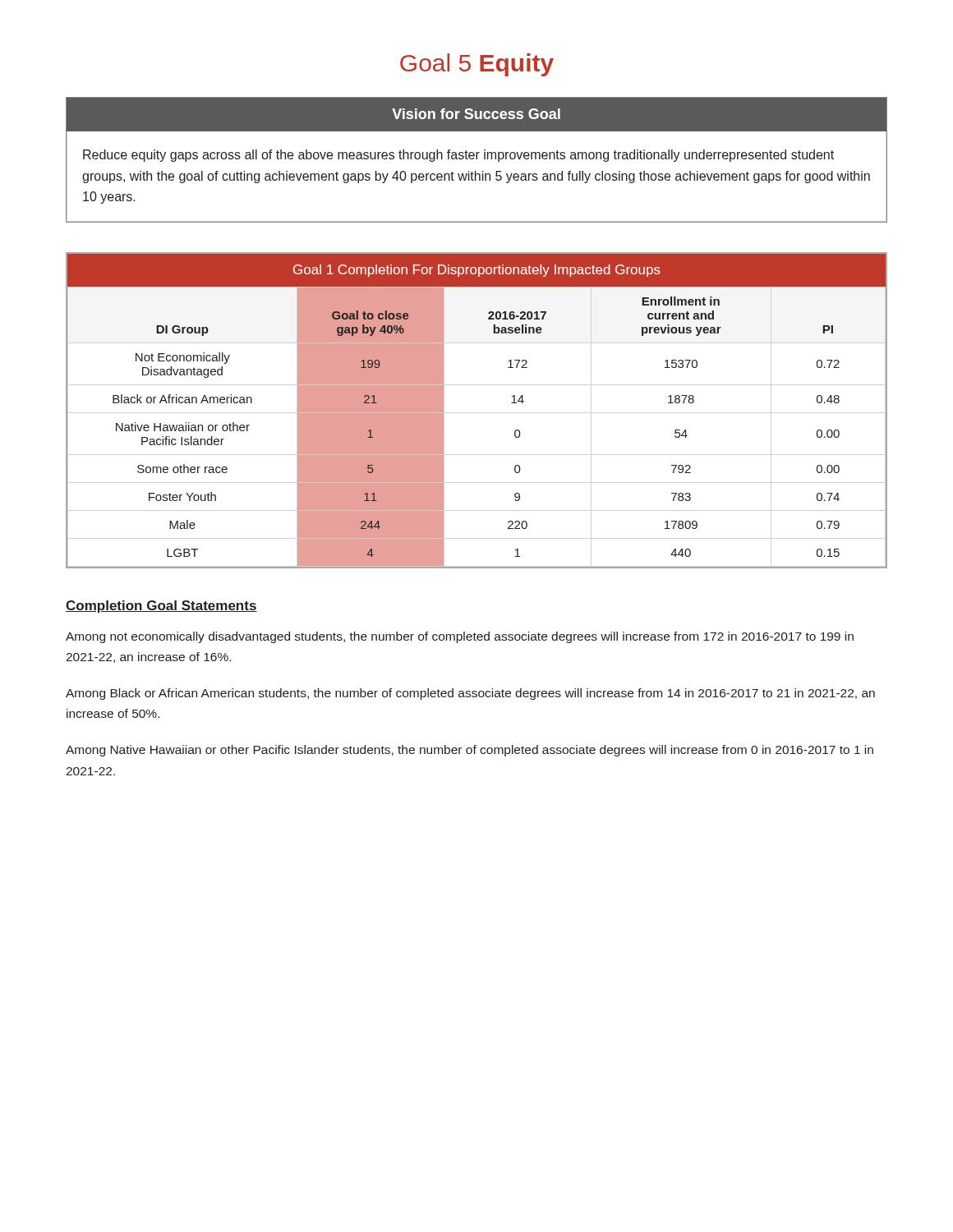Click on the text block that reads "Among Black or African American students,"
The width and height of the screenshot is (953, 1232).
point(471,703)
